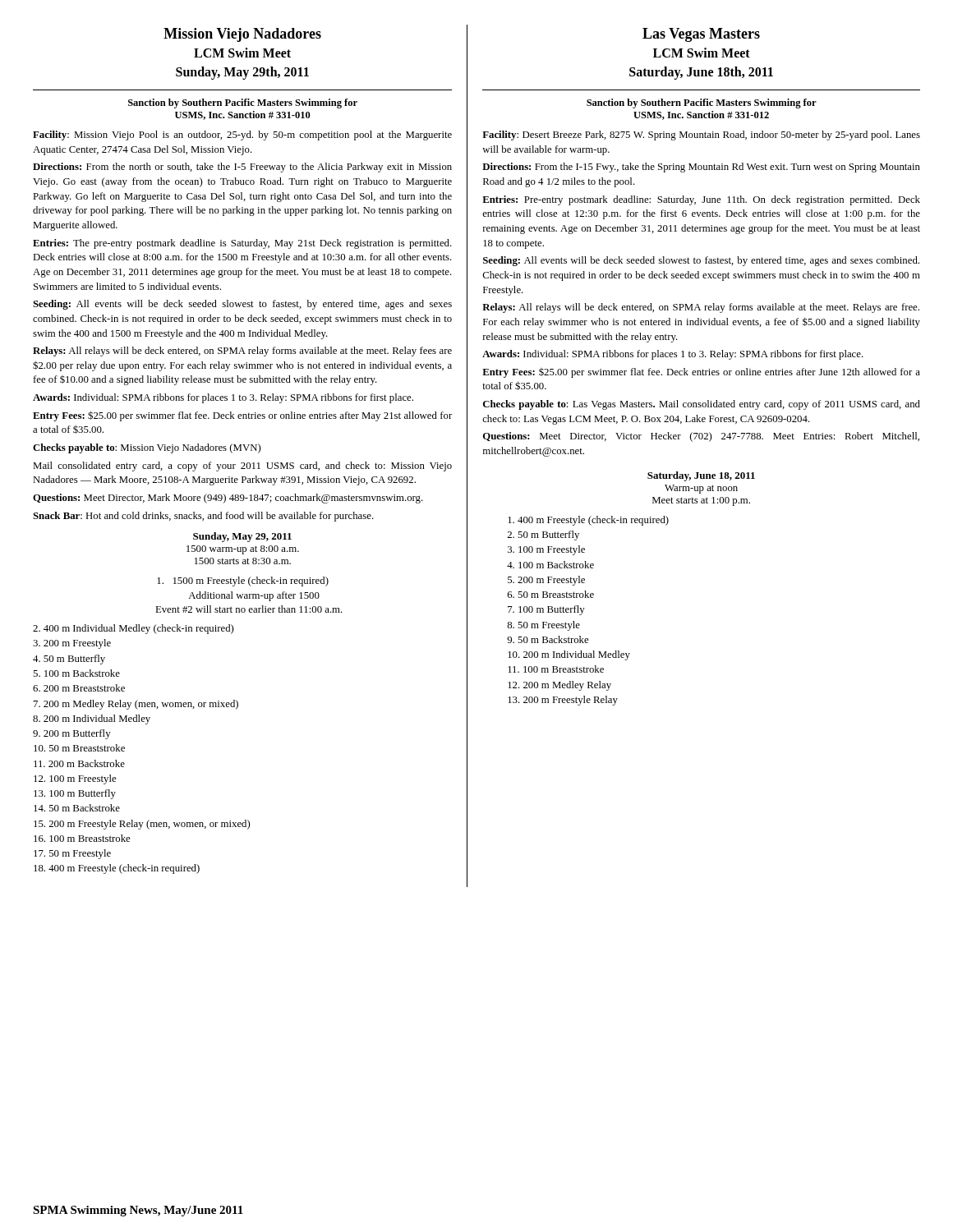Find the text block starting "11. 200 m Backstroke"
The width and height of the screenshot is (953, 1232).
click(x=79, y=764)
